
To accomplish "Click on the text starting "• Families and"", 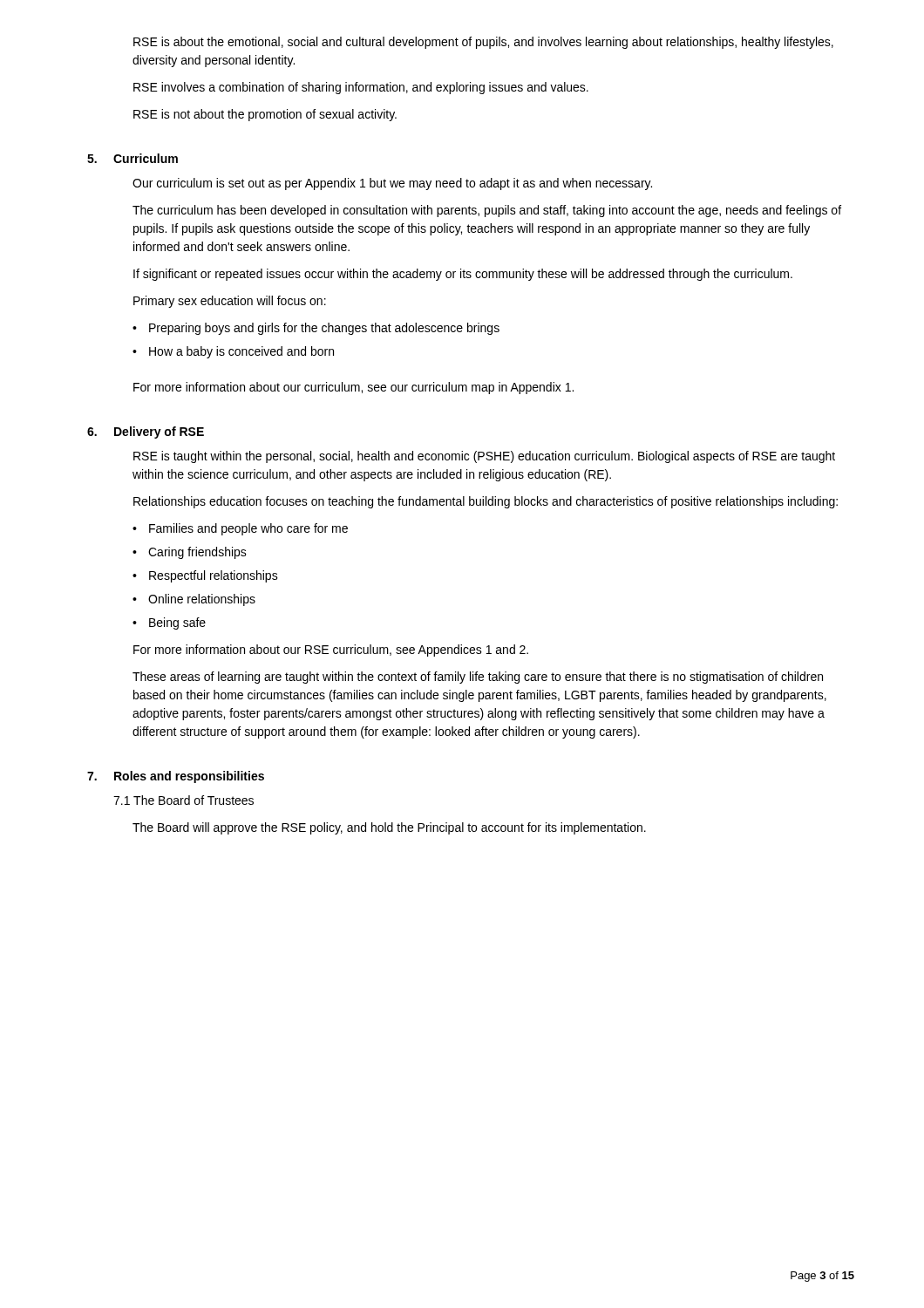I will pyautogui.click(x=240, y=529).
